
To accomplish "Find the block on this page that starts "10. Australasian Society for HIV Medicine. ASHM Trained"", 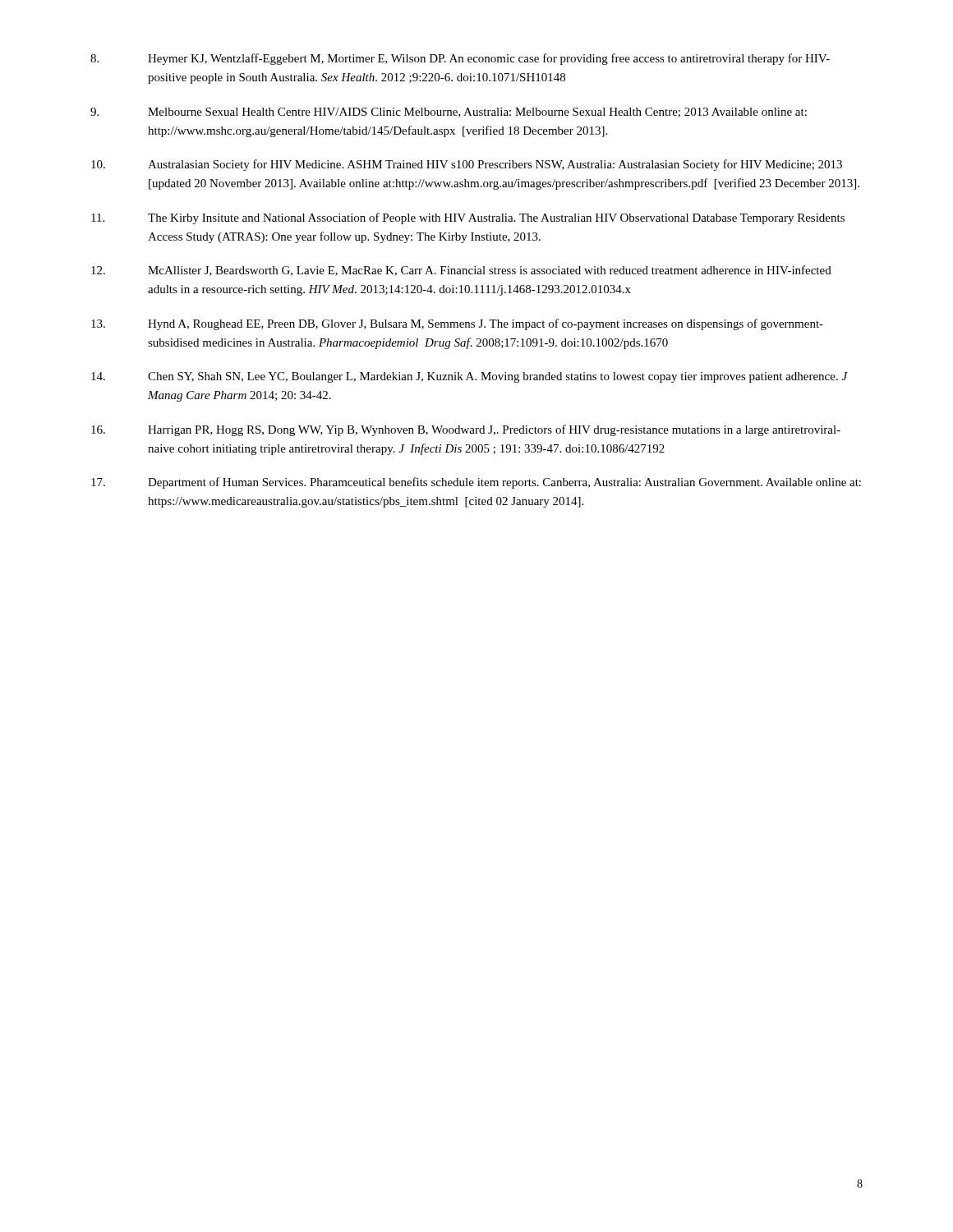I will point(476,174).
